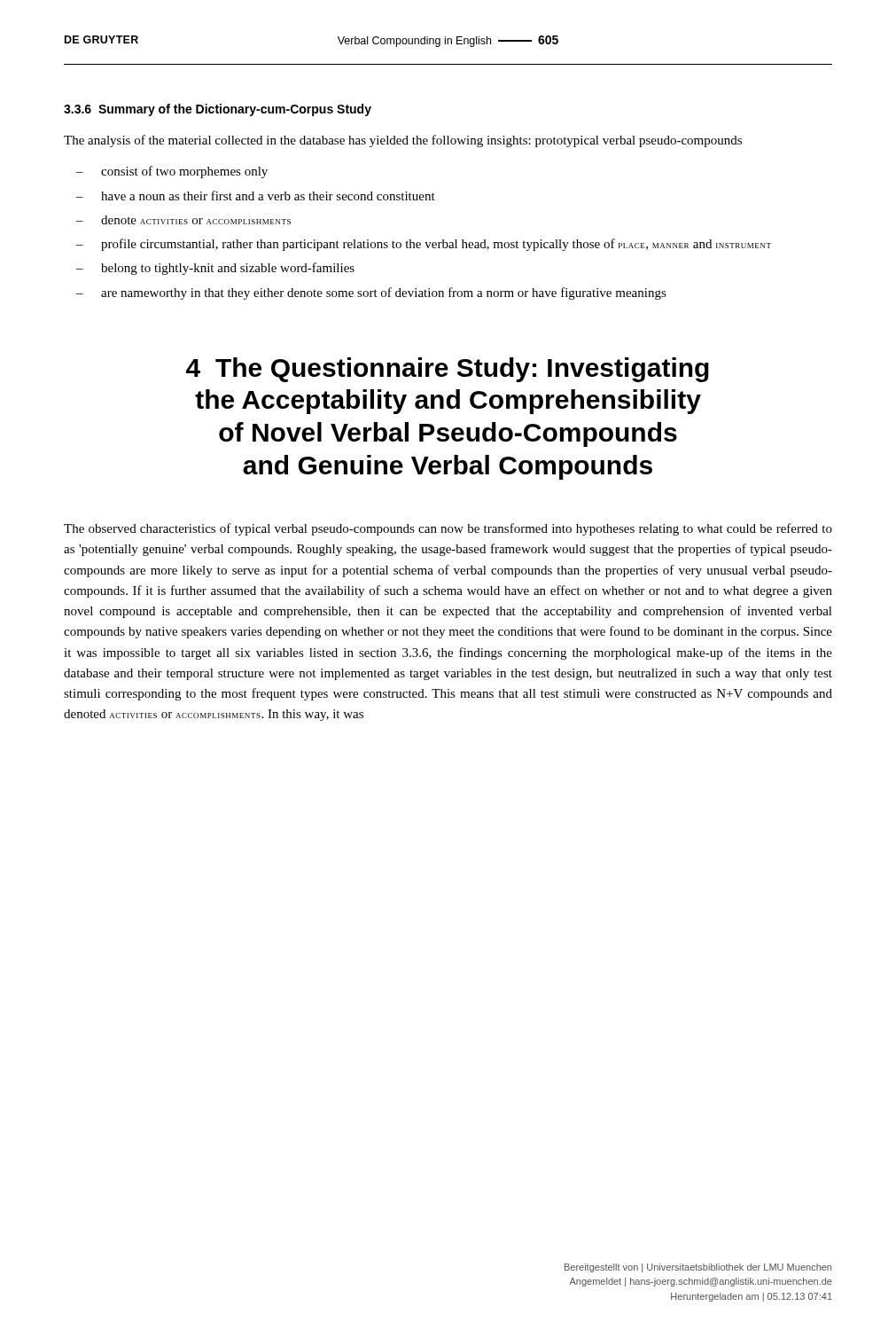Click the passage that begins "– consist of"
Screen dimensions: 1330x896
172,172
